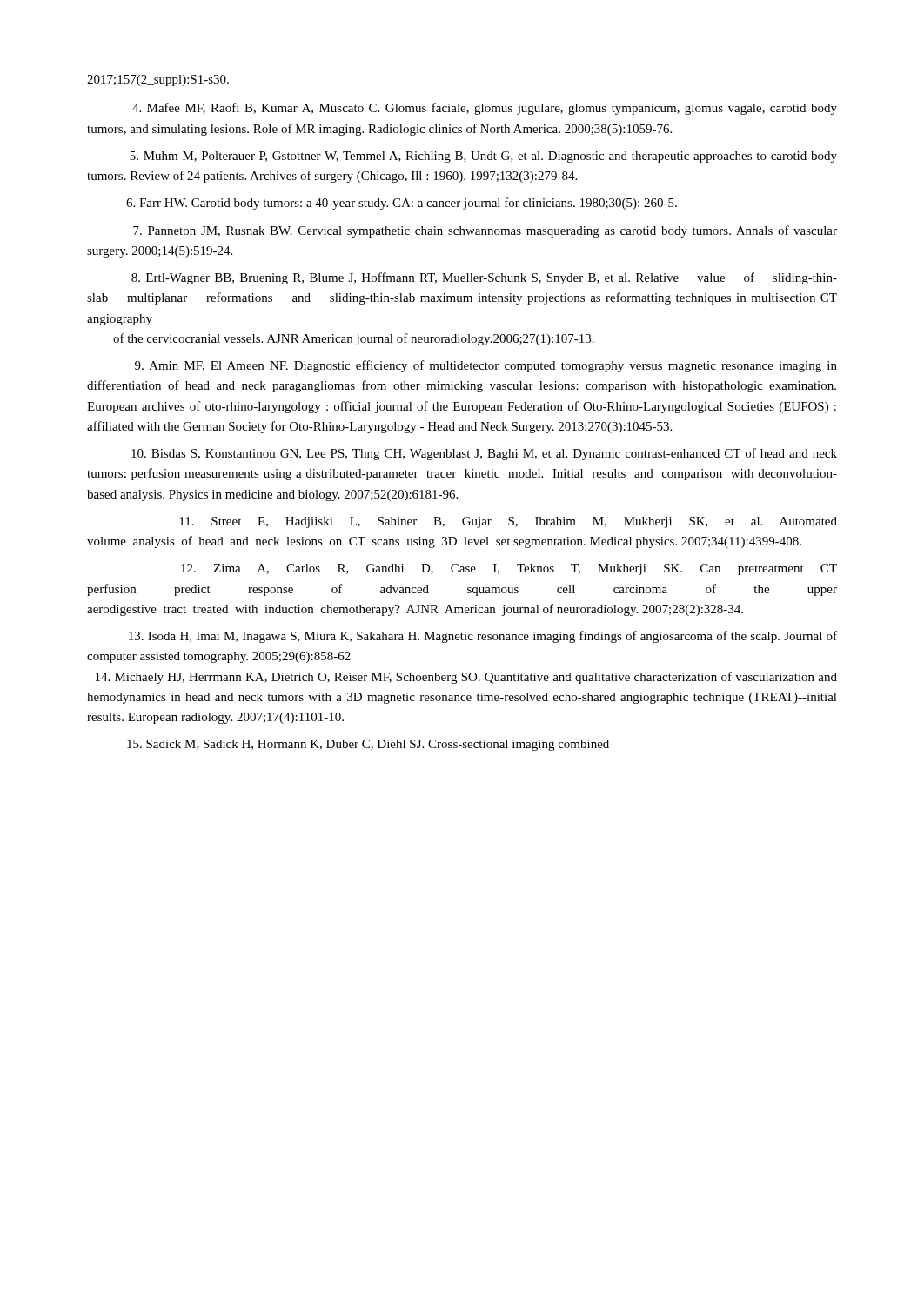
Task: Find the list item containing "7. Panneton JM, Rusnak"
Action: click(x=462, y=240)
